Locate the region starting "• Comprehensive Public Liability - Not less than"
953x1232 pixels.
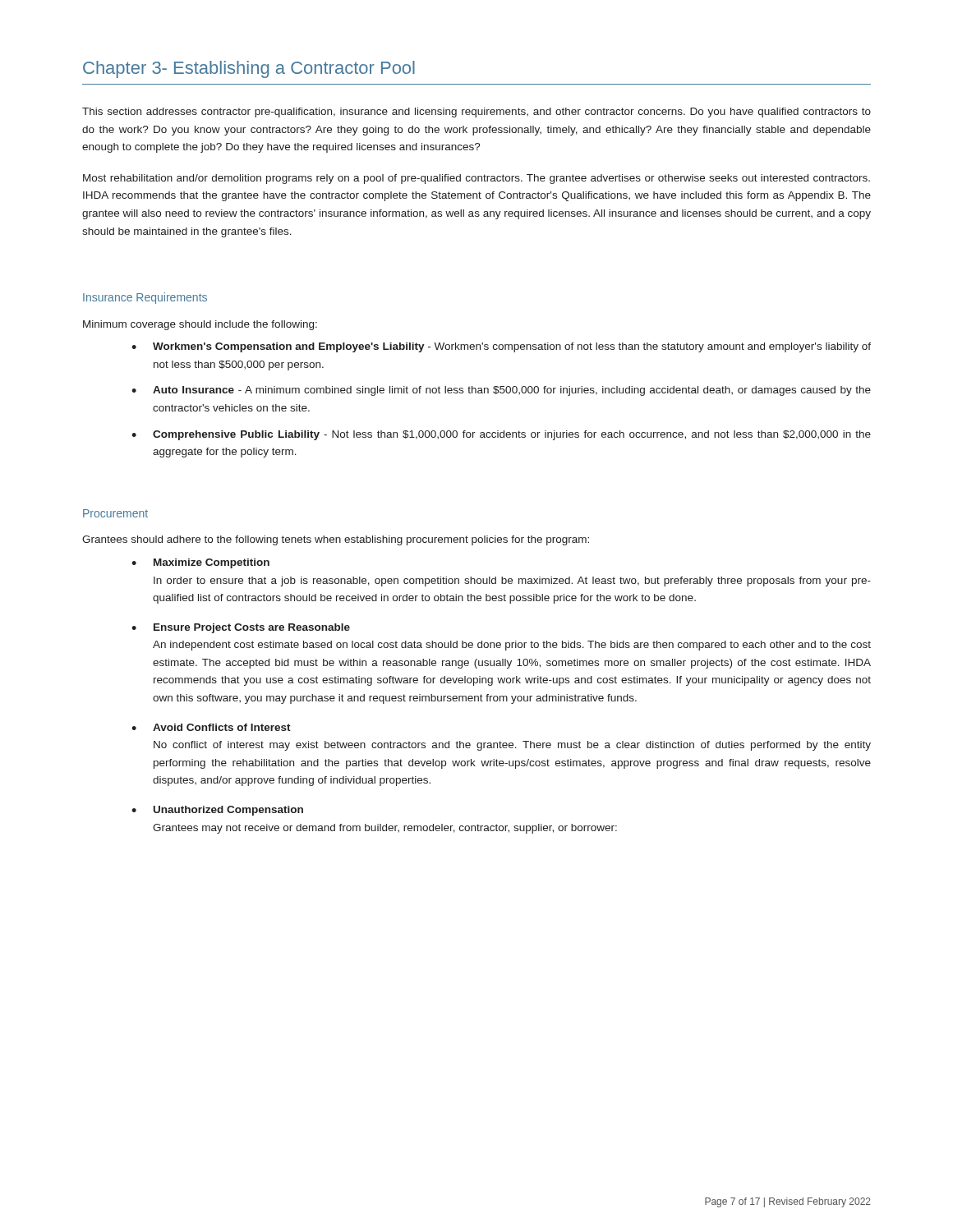[x=476, y=443]
